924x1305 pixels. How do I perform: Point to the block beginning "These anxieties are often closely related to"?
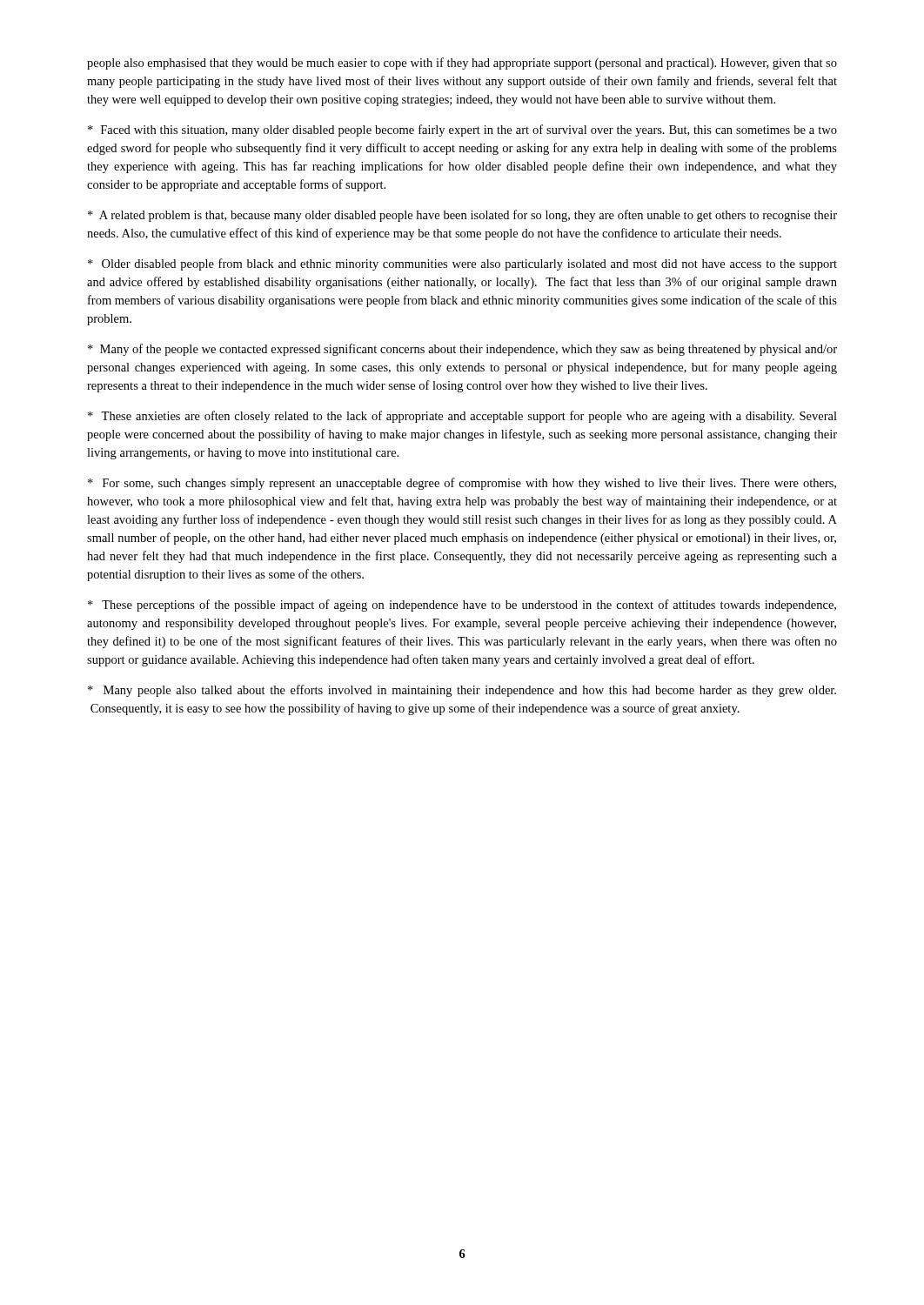[462, 434]
